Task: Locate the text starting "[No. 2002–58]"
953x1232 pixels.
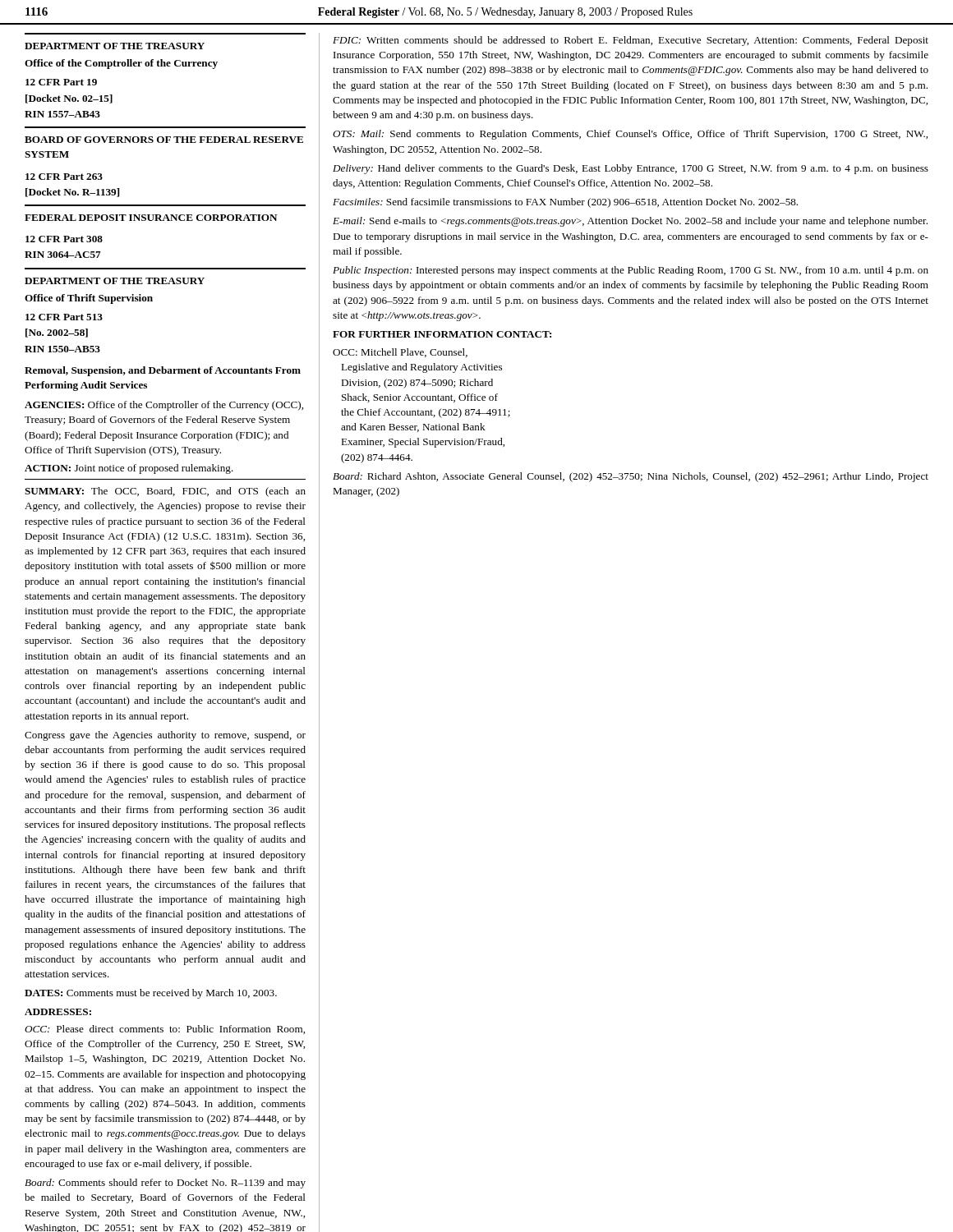Action: pyautogui.click(x=57, y=333)
